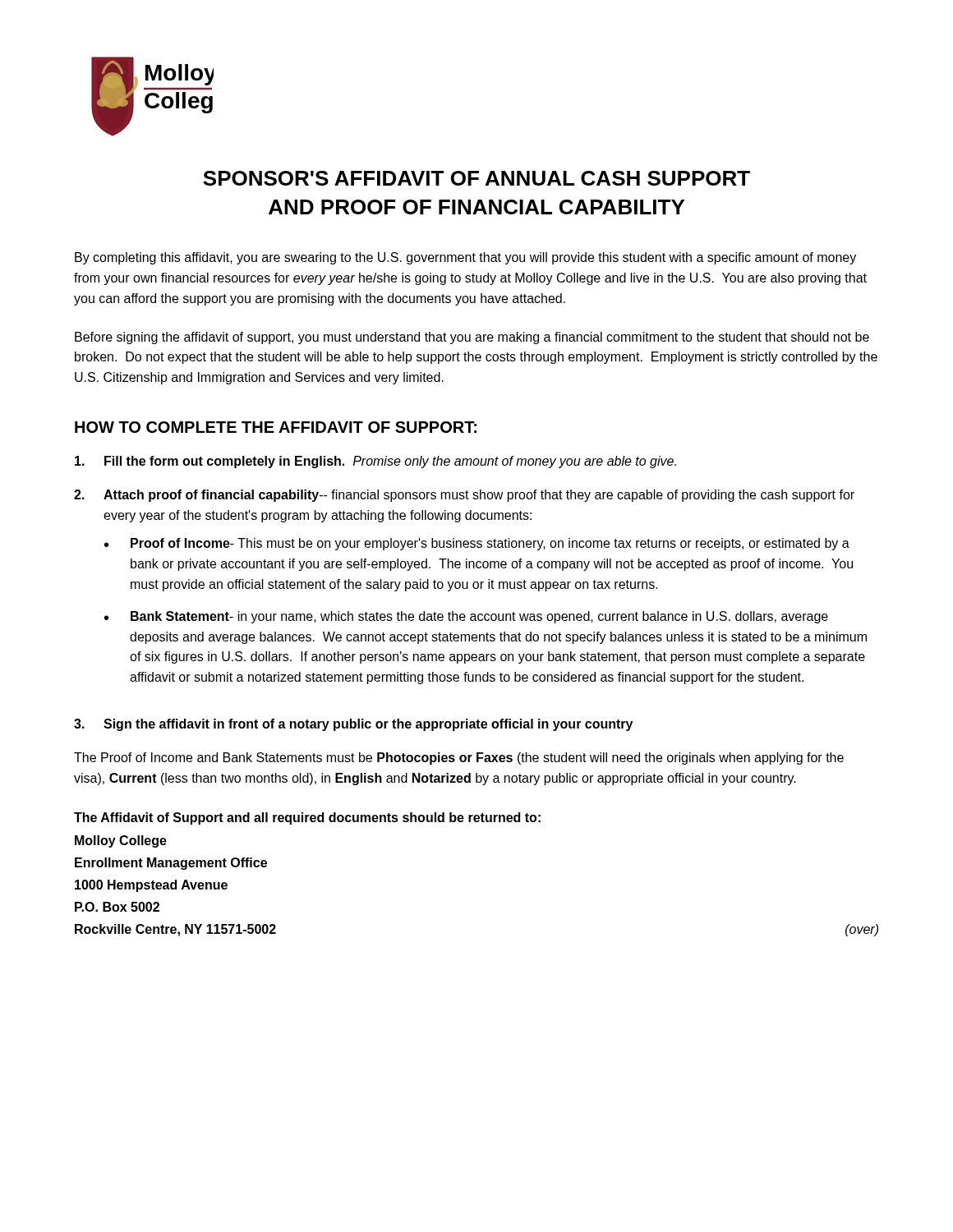The height and width of the screenshot is (1232, 953).
Task: Find the text block starting "2. Attach proof of financial capability-- financial"
Action: coord(476,593)
